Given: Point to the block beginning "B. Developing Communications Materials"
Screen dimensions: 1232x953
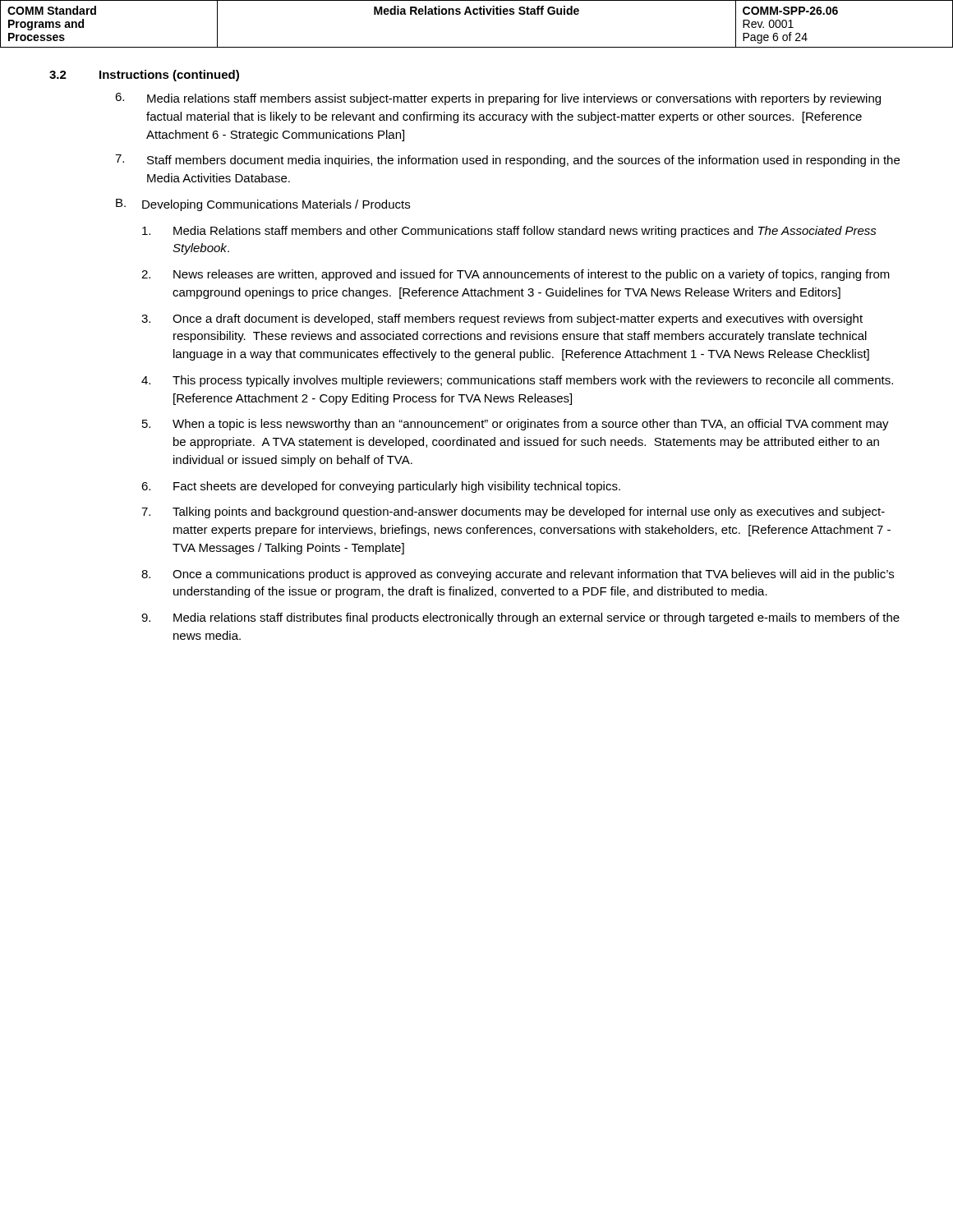Looking at the screenshot, I should (x=509, y=424).
